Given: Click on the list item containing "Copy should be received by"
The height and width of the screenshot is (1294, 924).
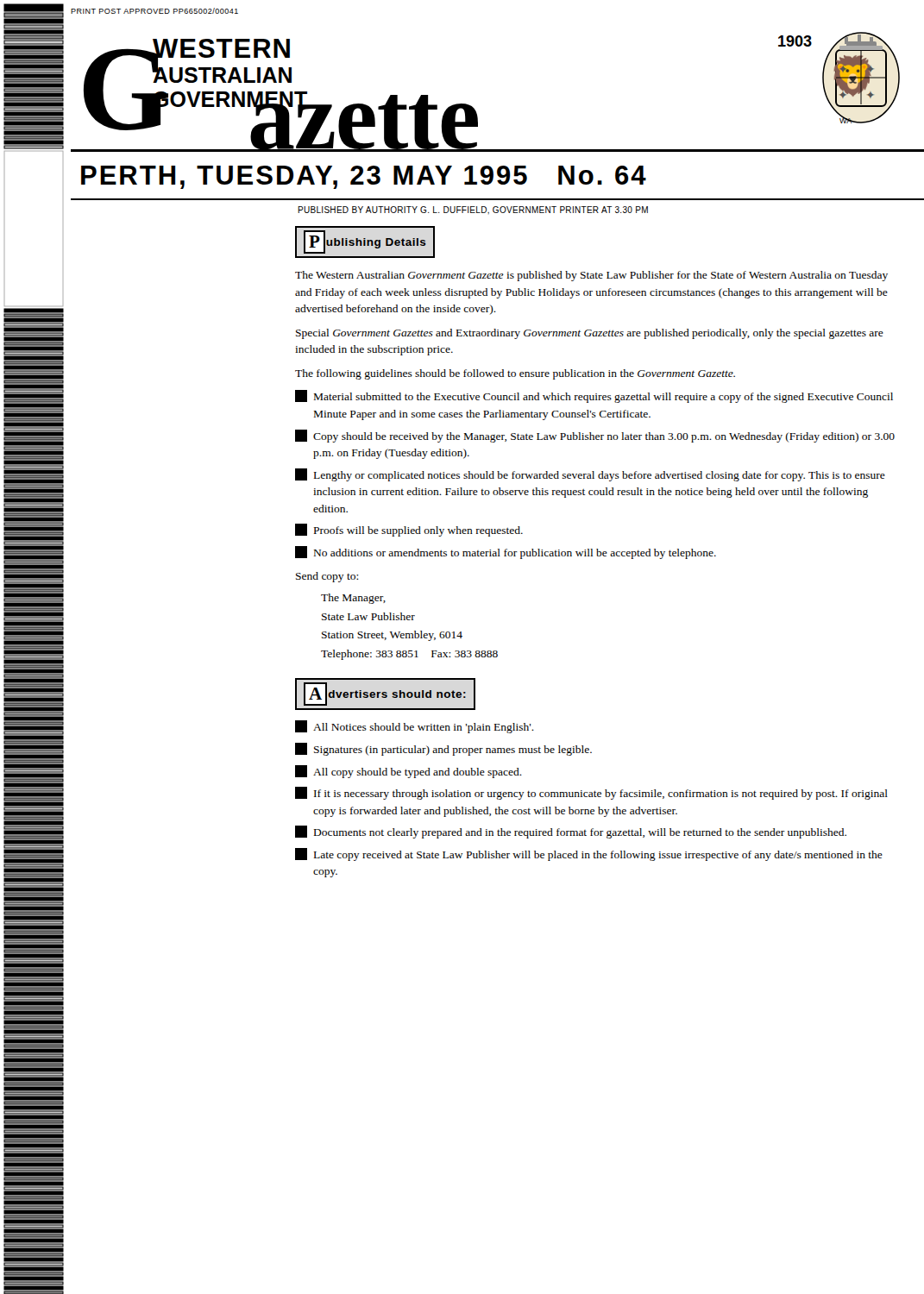Looking at the screenshot, I should point(597,444).
